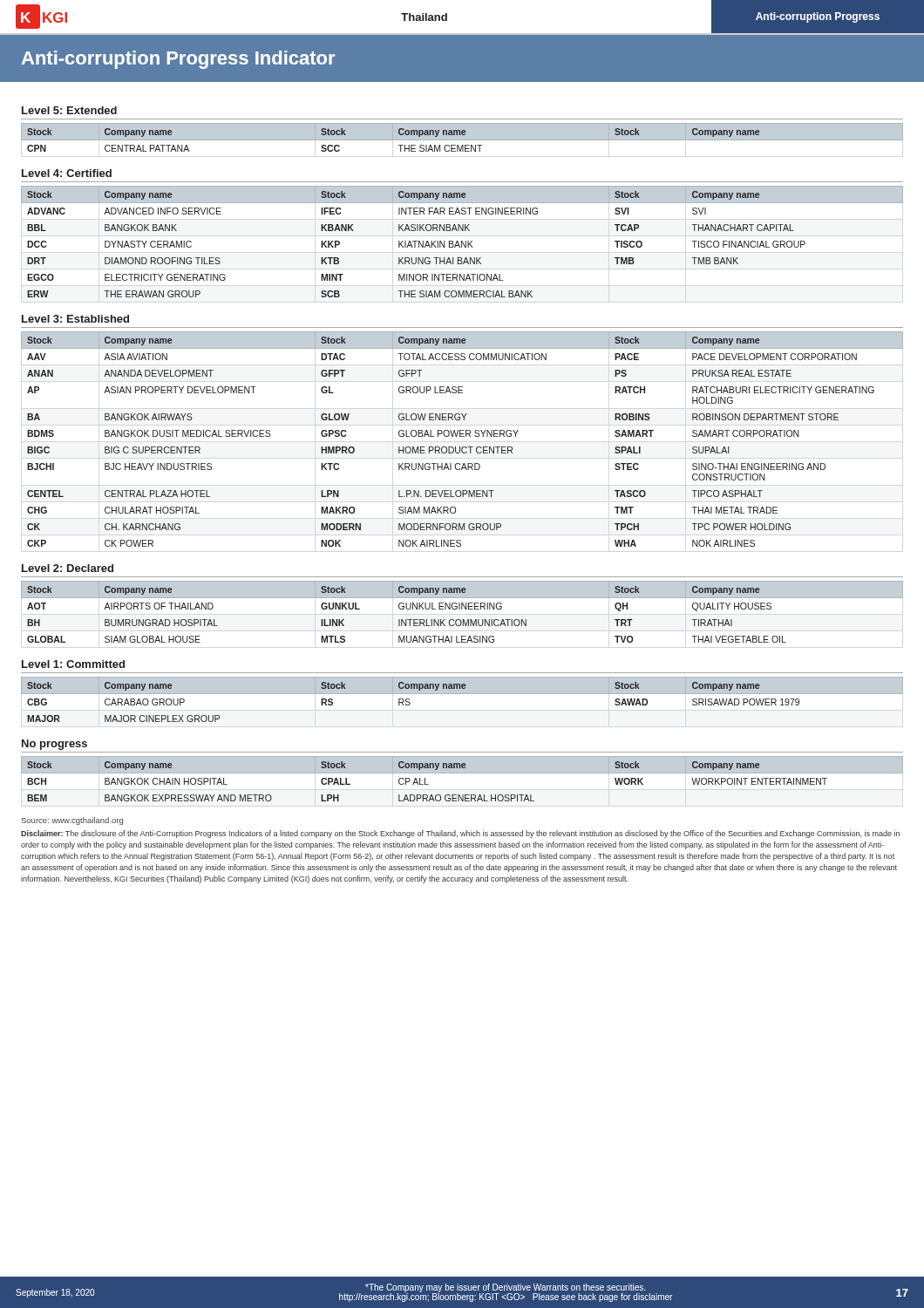This screenshot has height=1308, width=924.
Task: Navigate to the element starting "Level 3: Established"
Action: click(x=75, y=319)
